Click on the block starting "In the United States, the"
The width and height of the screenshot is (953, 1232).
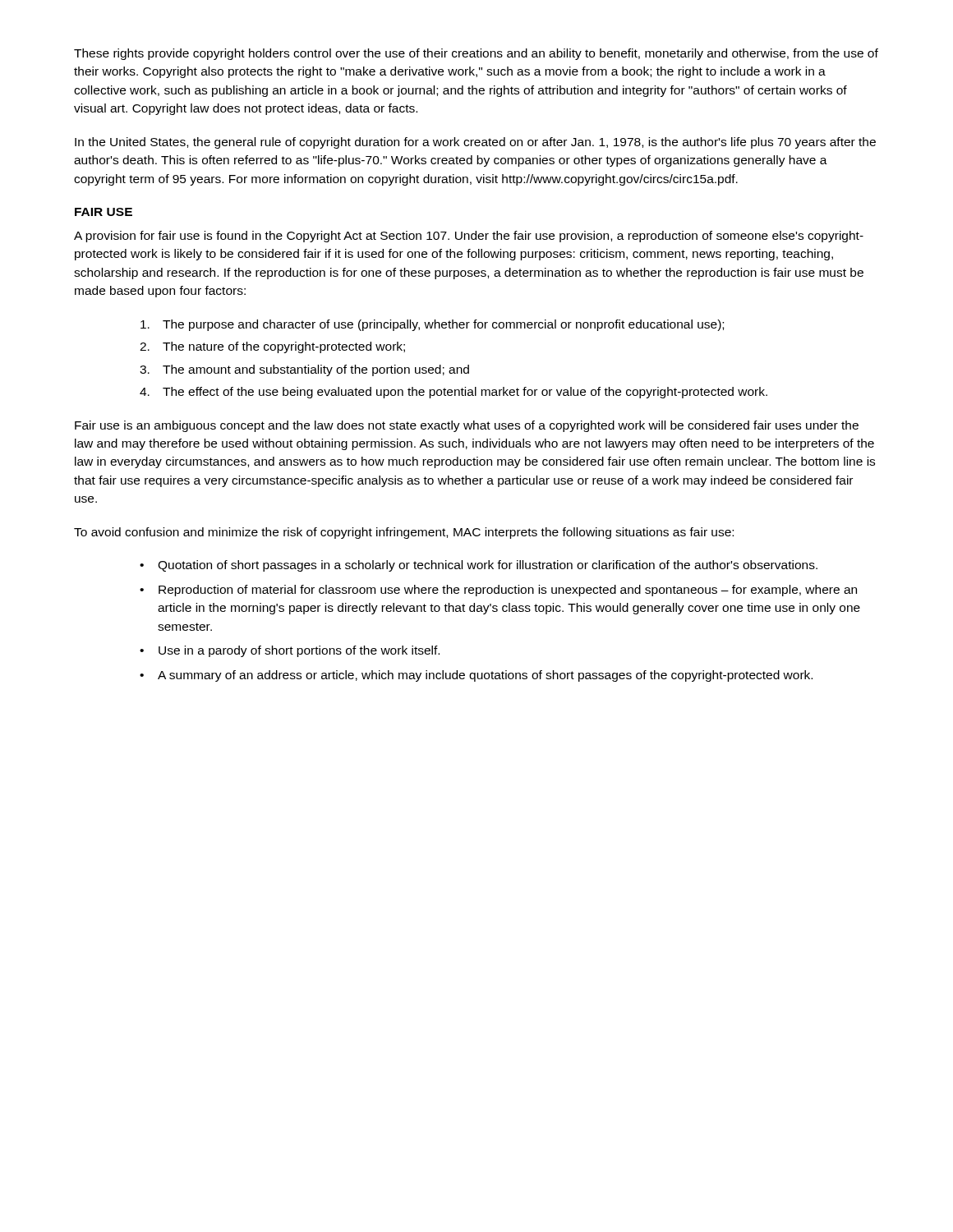tap(475, 160)
